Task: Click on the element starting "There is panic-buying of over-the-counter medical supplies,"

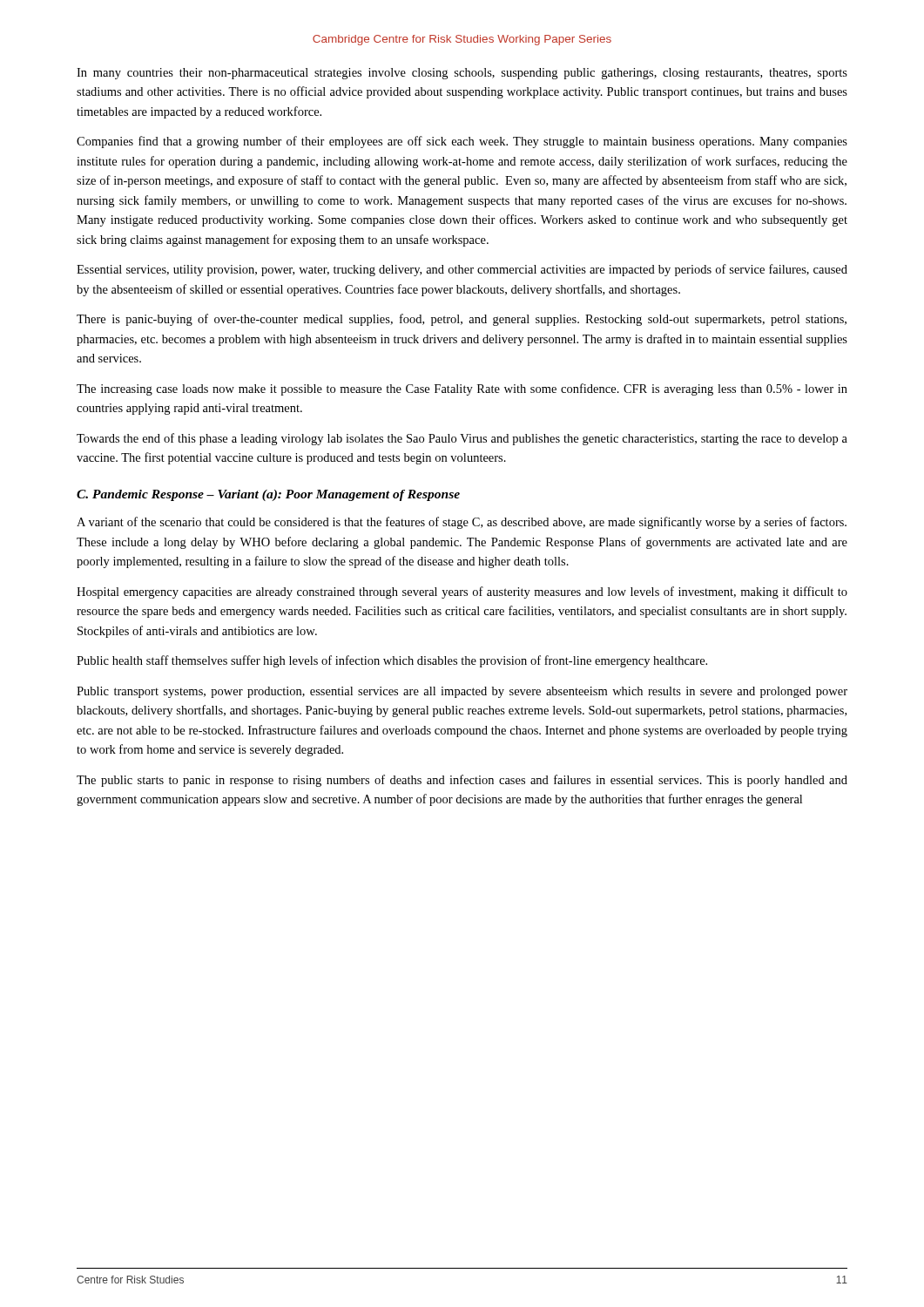Action: pyautogui.click(x=462, y=339)
